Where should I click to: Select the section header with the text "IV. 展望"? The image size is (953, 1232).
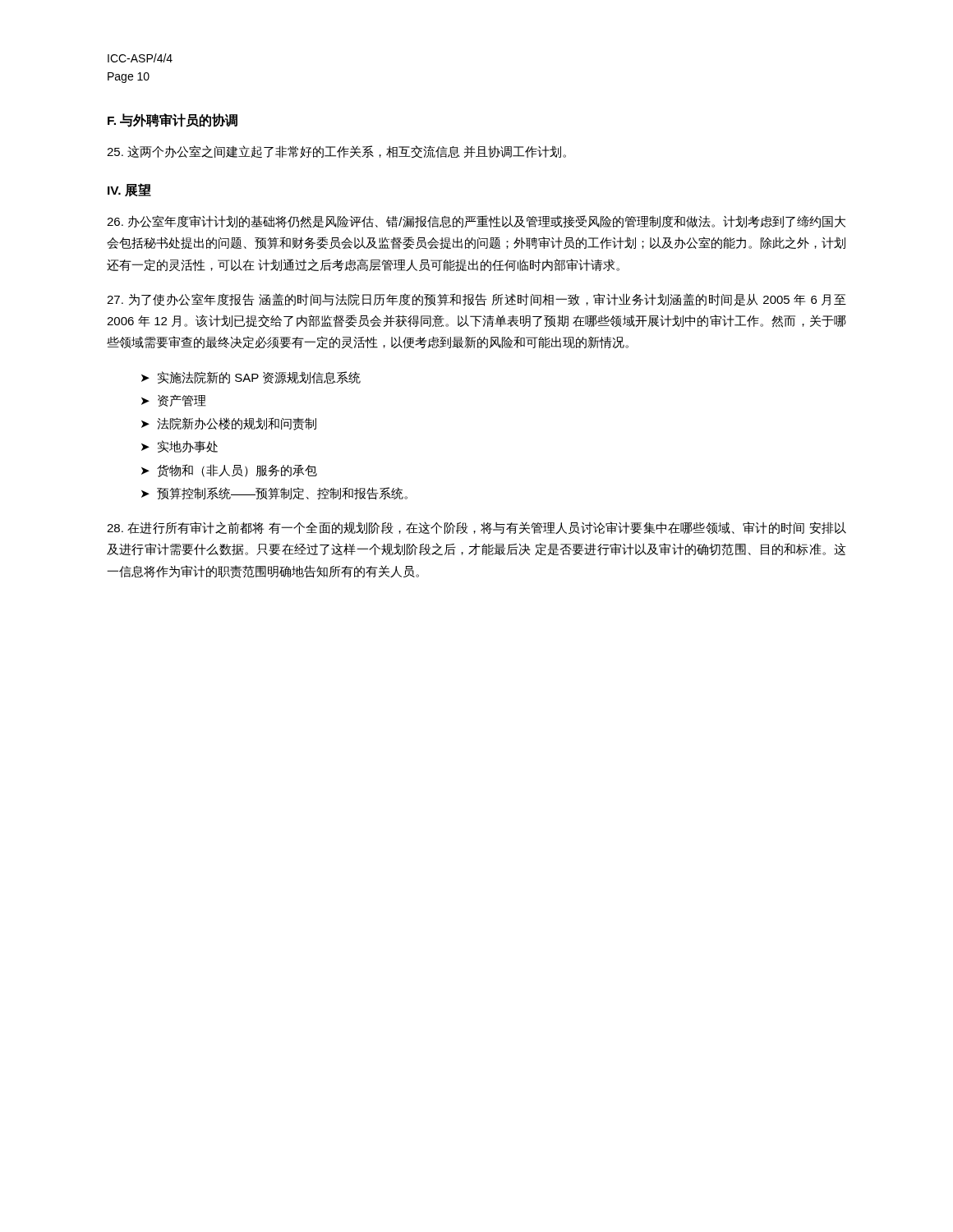[129, 190]
